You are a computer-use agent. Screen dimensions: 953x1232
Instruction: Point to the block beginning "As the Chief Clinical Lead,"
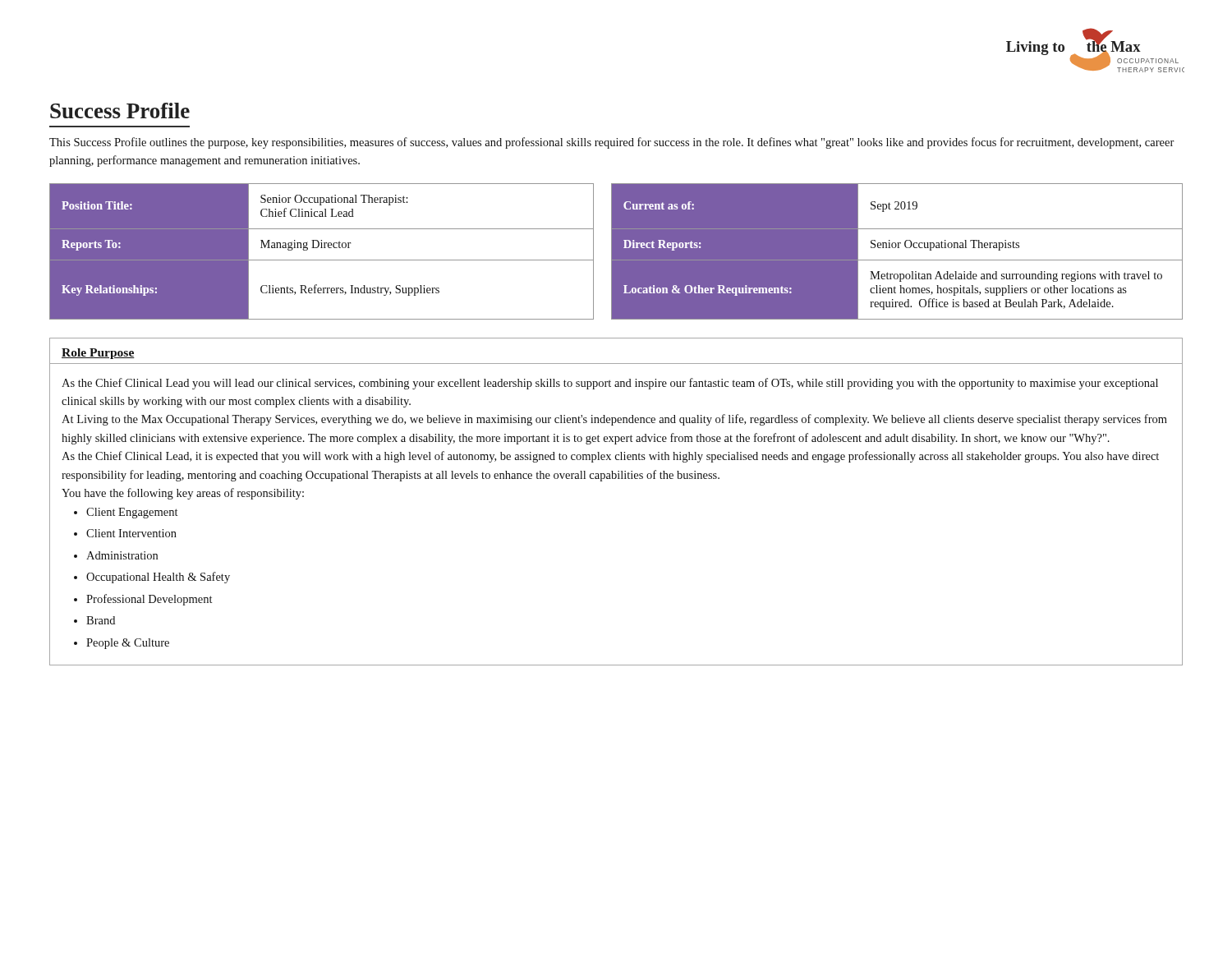pyautogui.click(x=616, y=466)
